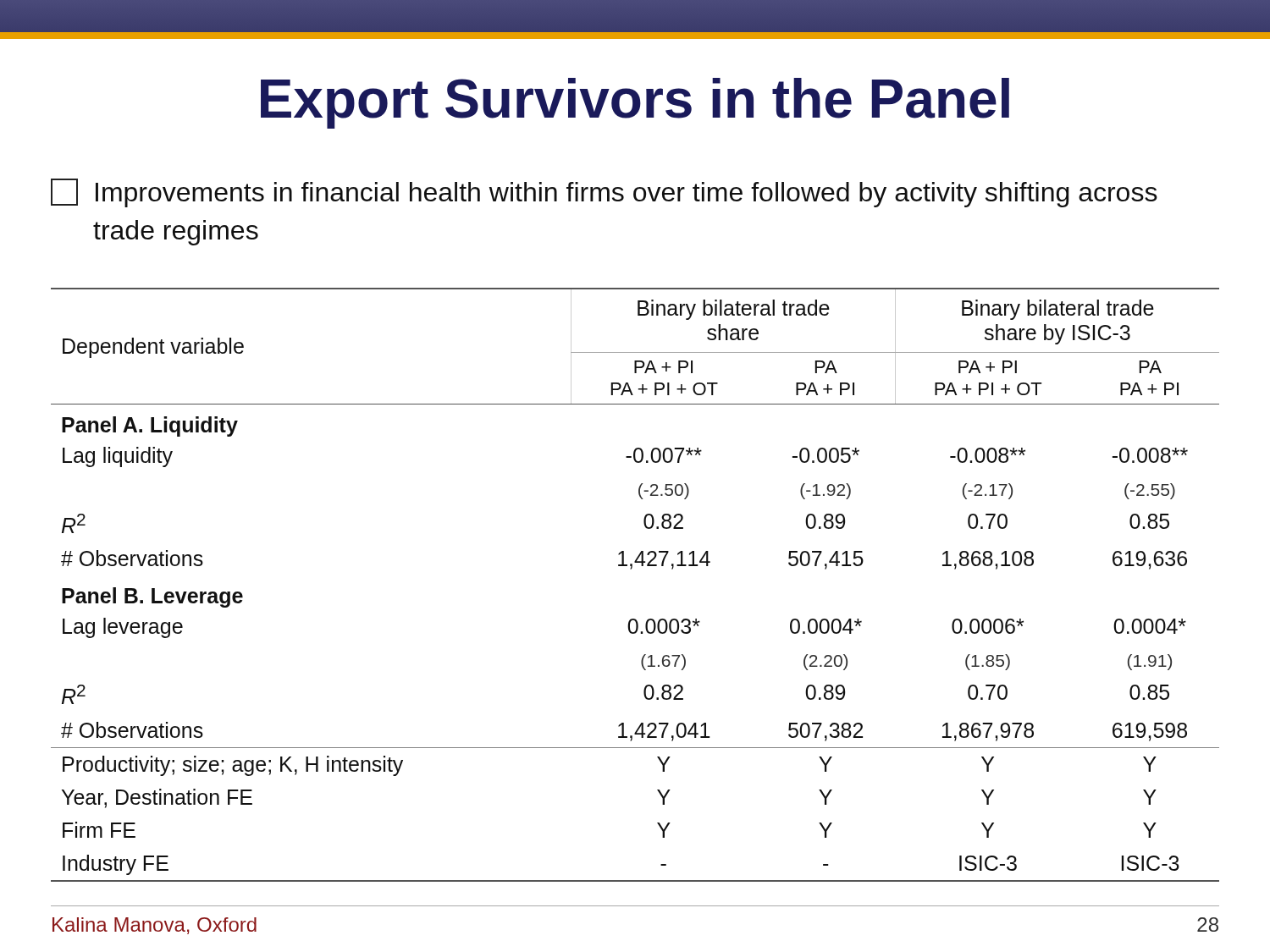
Task: Point to "Export Survivors in the Panel"
Action: coord(635,95)
